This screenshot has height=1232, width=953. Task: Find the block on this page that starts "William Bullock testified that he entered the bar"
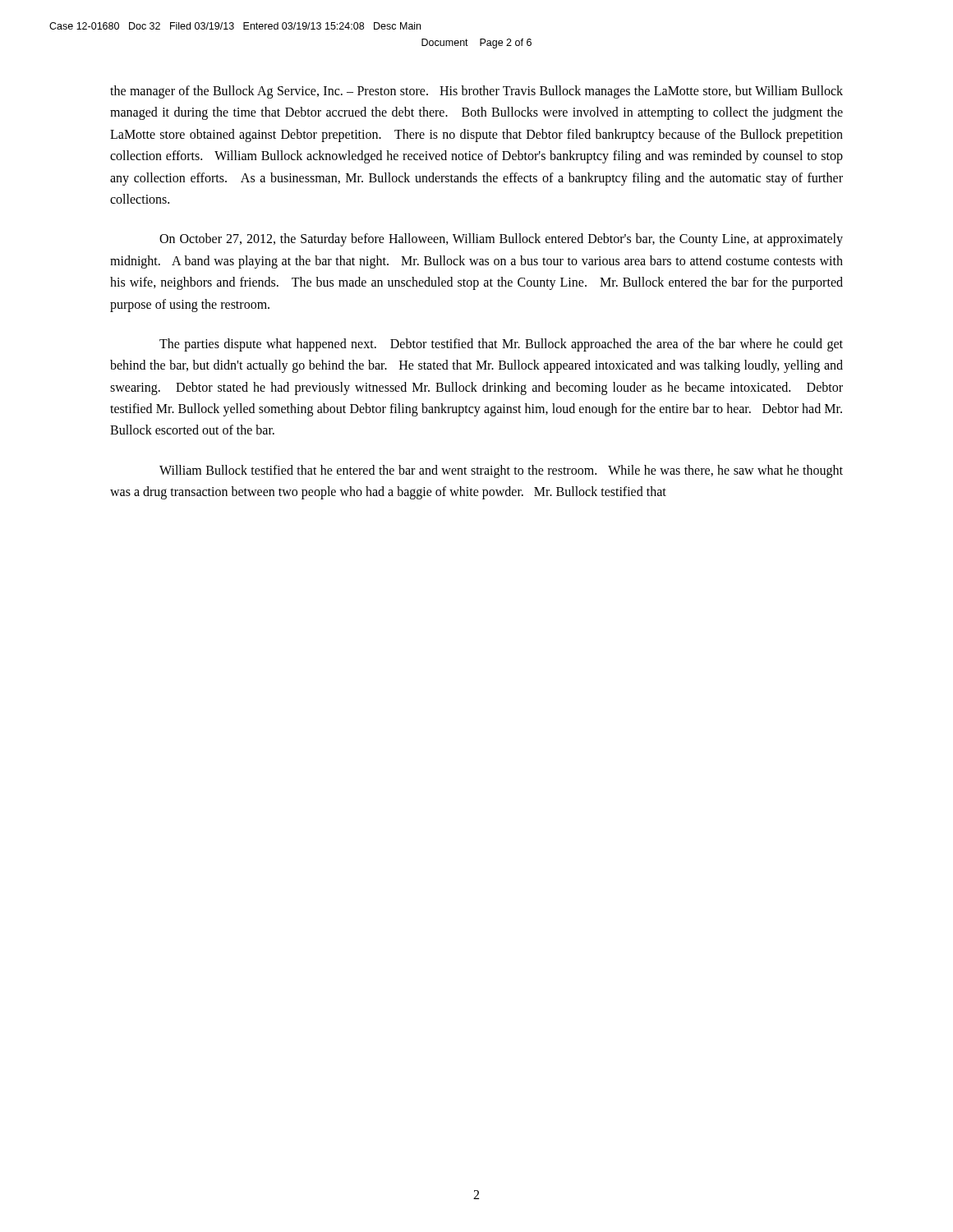click(476, 481)
